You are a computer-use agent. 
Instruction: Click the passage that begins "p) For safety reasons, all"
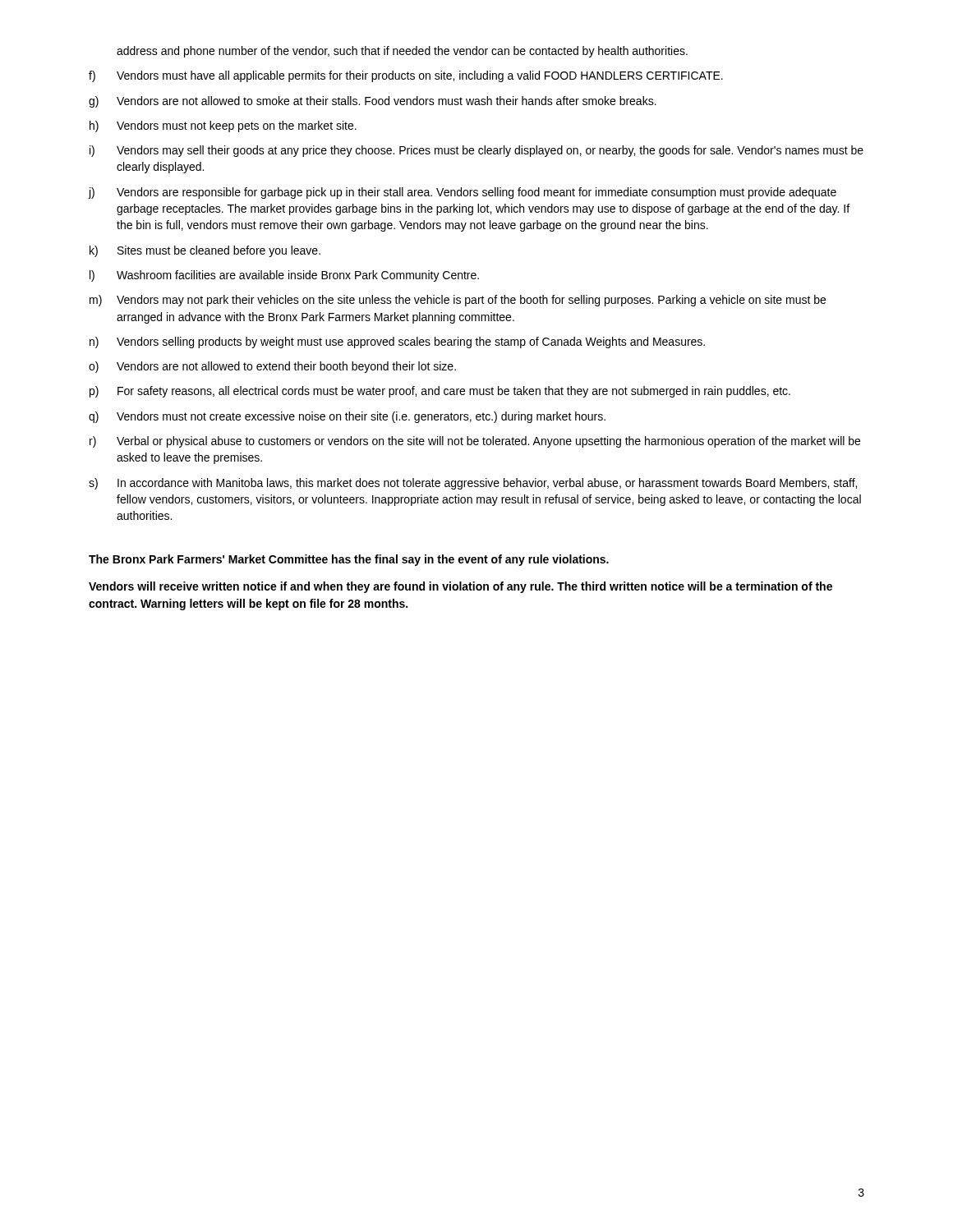(476, 391)
